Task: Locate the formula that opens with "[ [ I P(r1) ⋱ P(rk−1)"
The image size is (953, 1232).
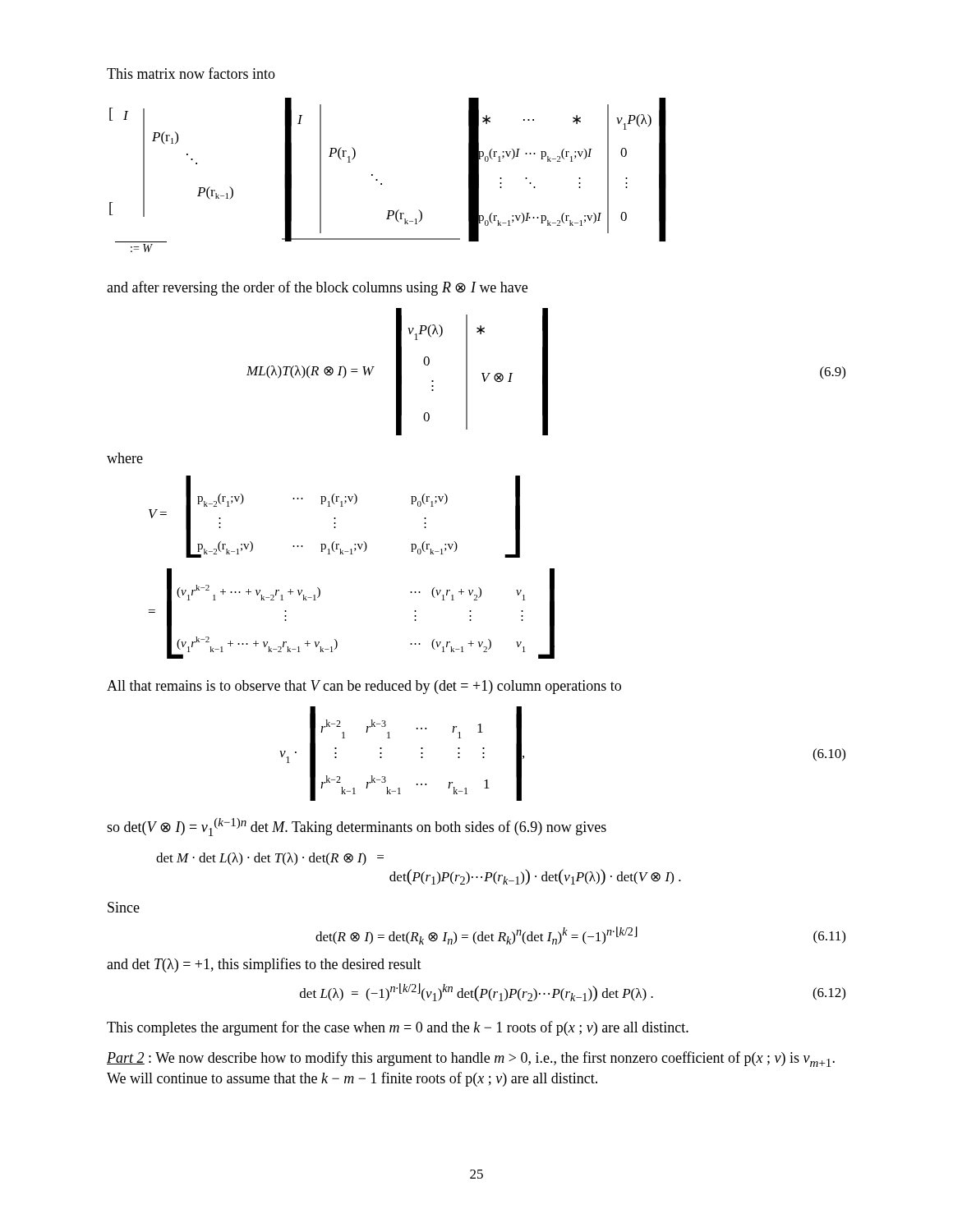Action: (448, 170)
